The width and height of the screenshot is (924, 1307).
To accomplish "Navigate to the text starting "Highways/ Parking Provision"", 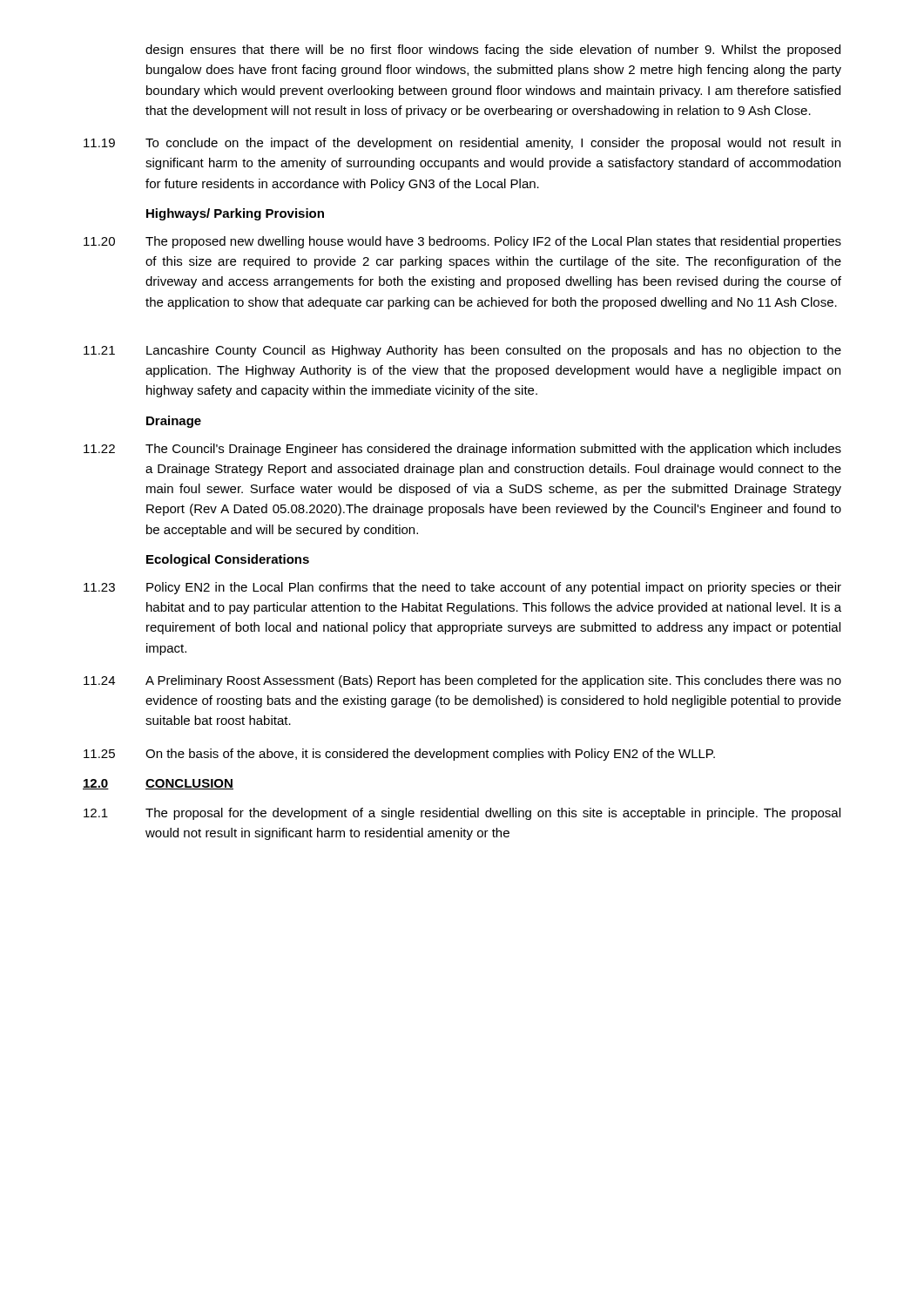I will (235, 213).
